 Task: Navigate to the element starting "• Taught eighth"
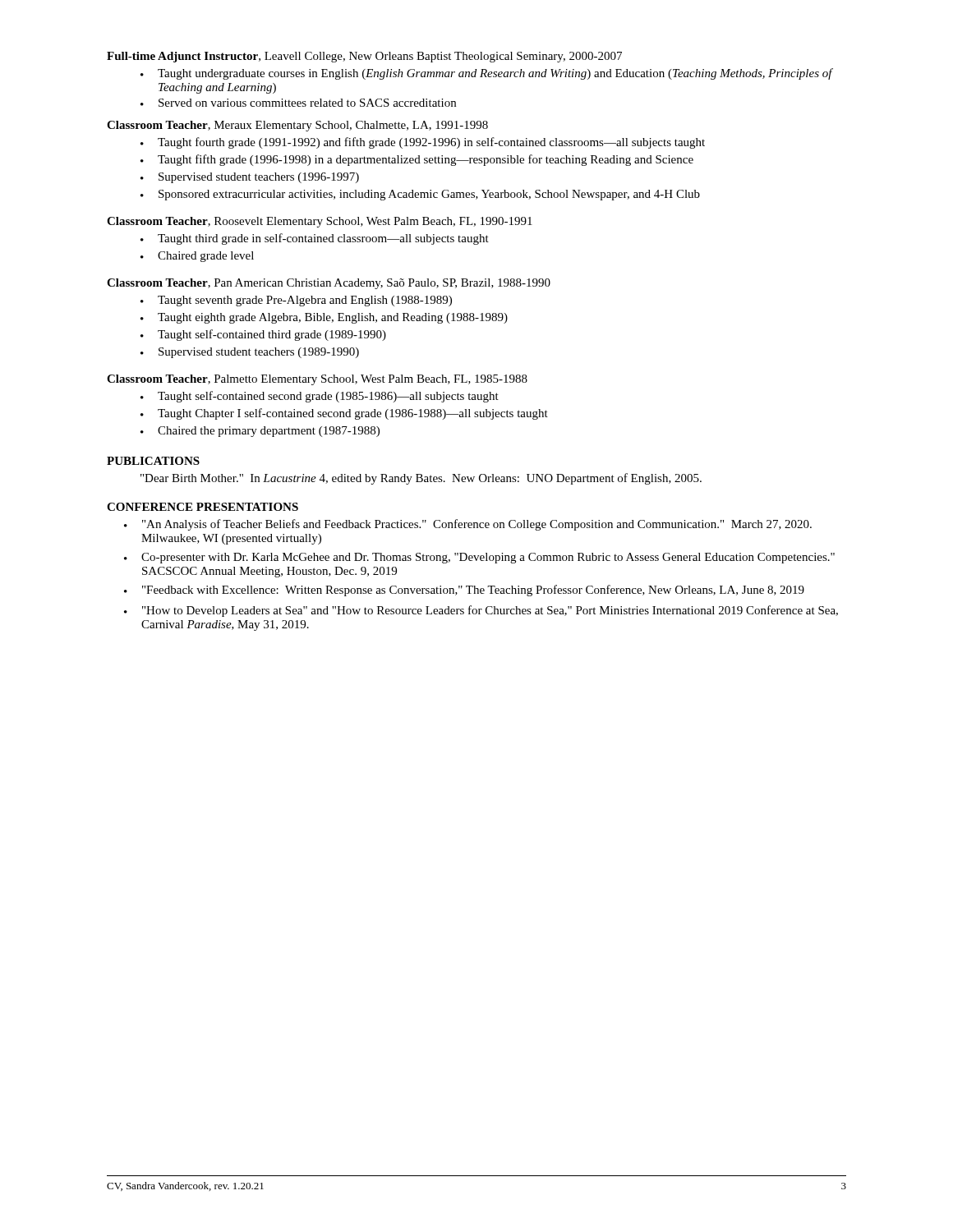pos(493,318)
